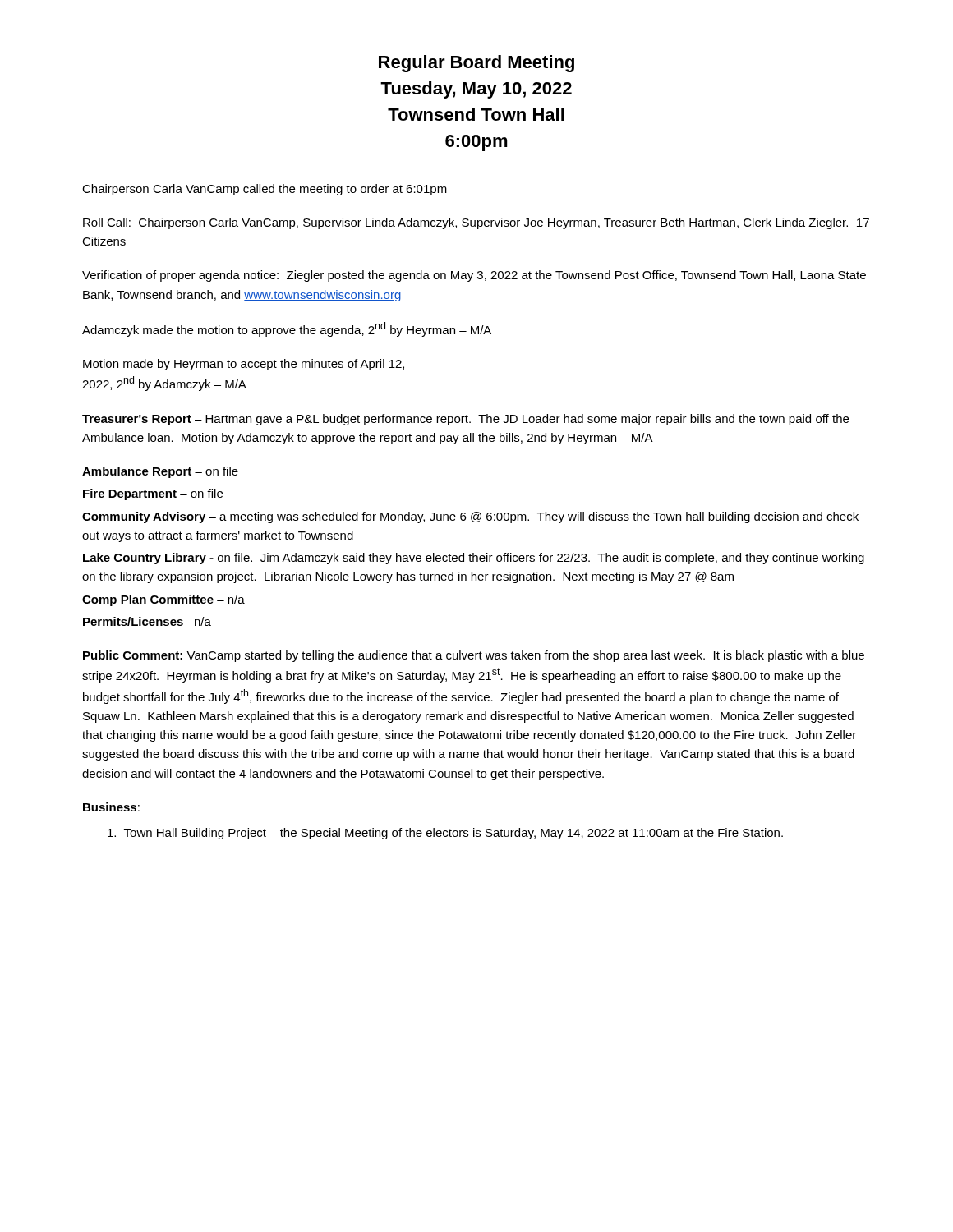The height and width of the screenshot is (1232, 953).
Task: Select the passage starting "Chairperson Carla VanCamp called"
Action: [x=265, y=188]
